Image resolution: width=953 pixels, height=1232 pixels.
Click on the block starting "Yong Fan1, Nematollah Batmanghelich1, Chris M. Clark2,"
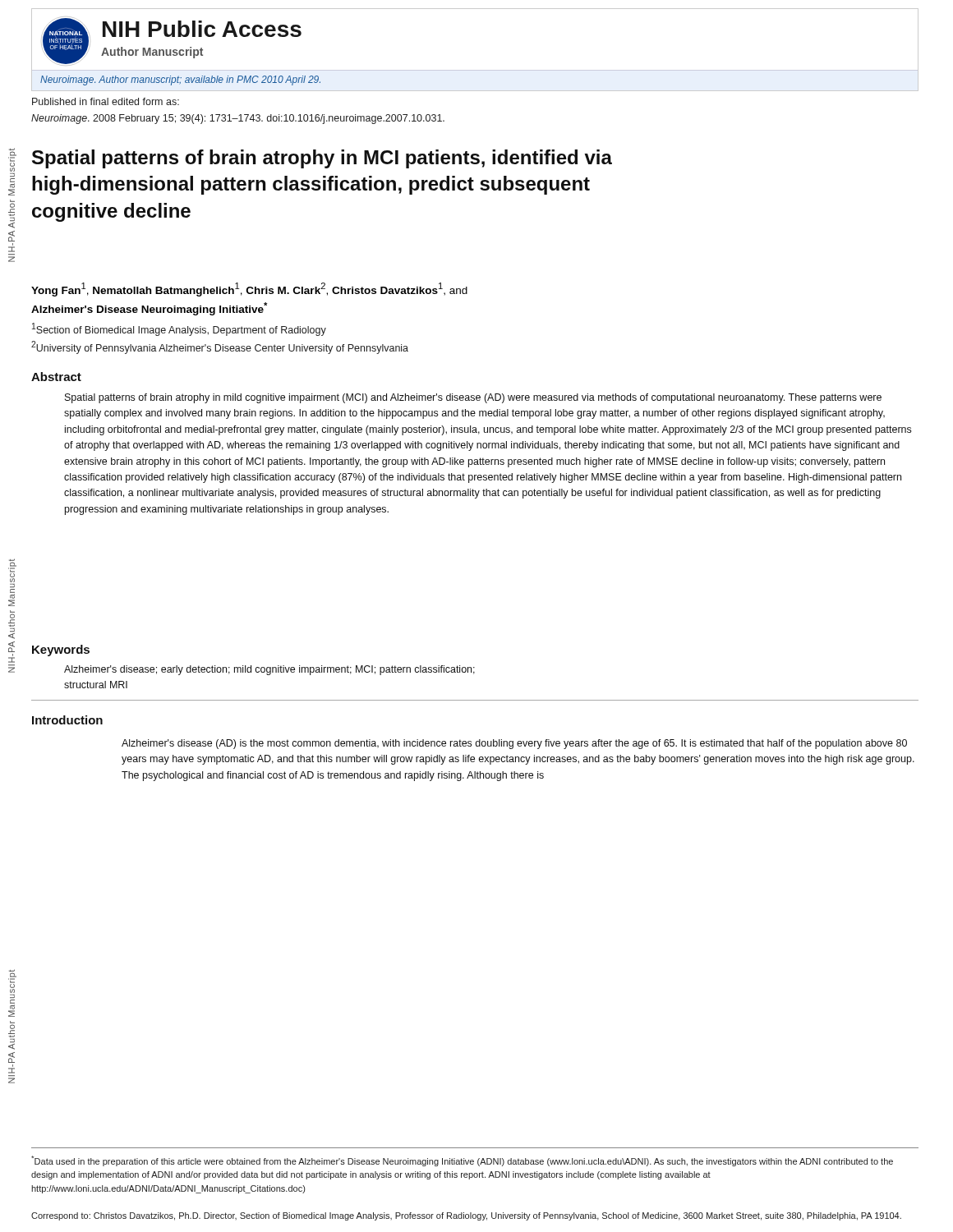(x=249, y=298)
